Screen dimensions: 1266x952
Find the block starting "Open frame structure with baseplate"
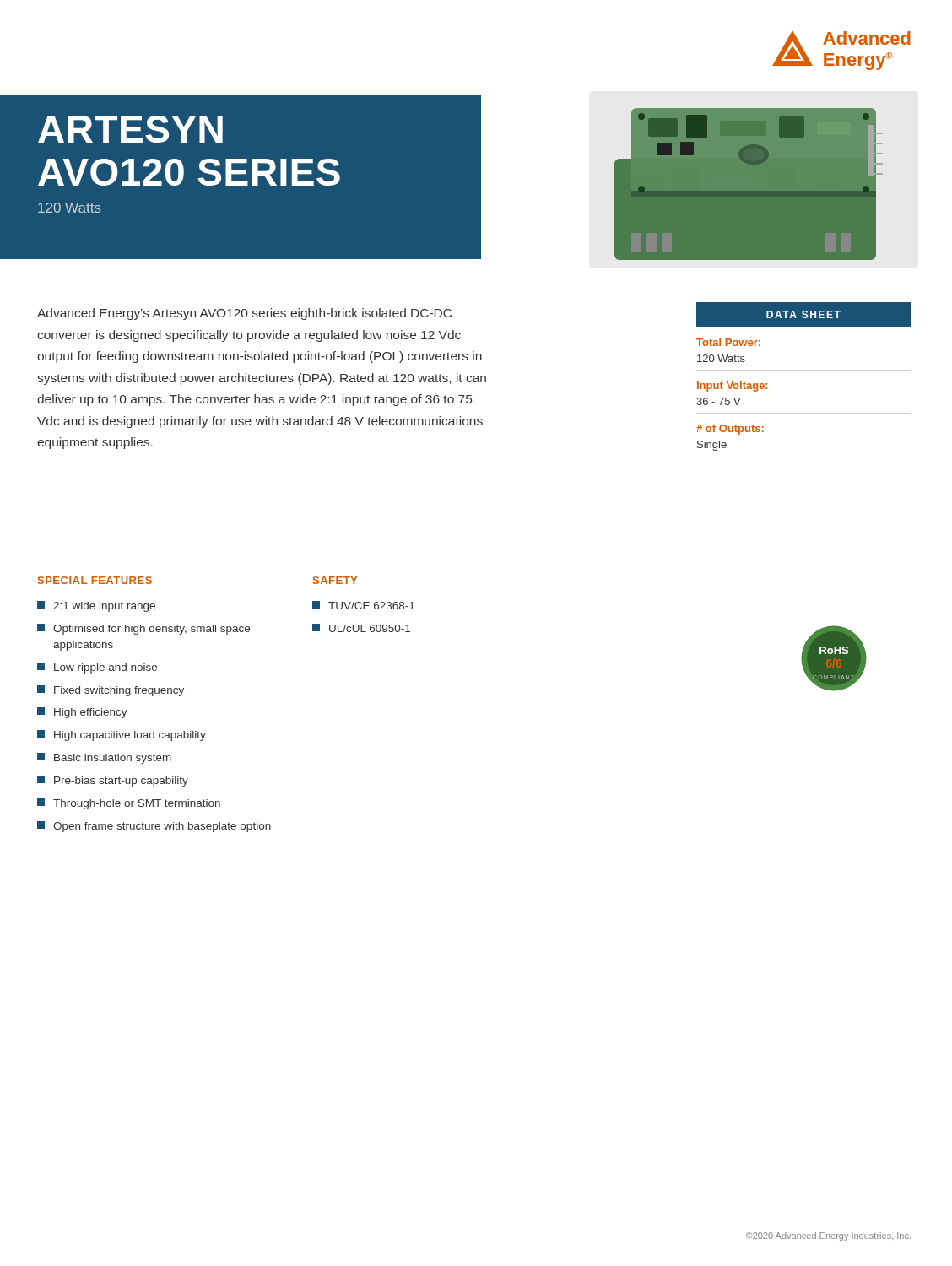(154, 827)
